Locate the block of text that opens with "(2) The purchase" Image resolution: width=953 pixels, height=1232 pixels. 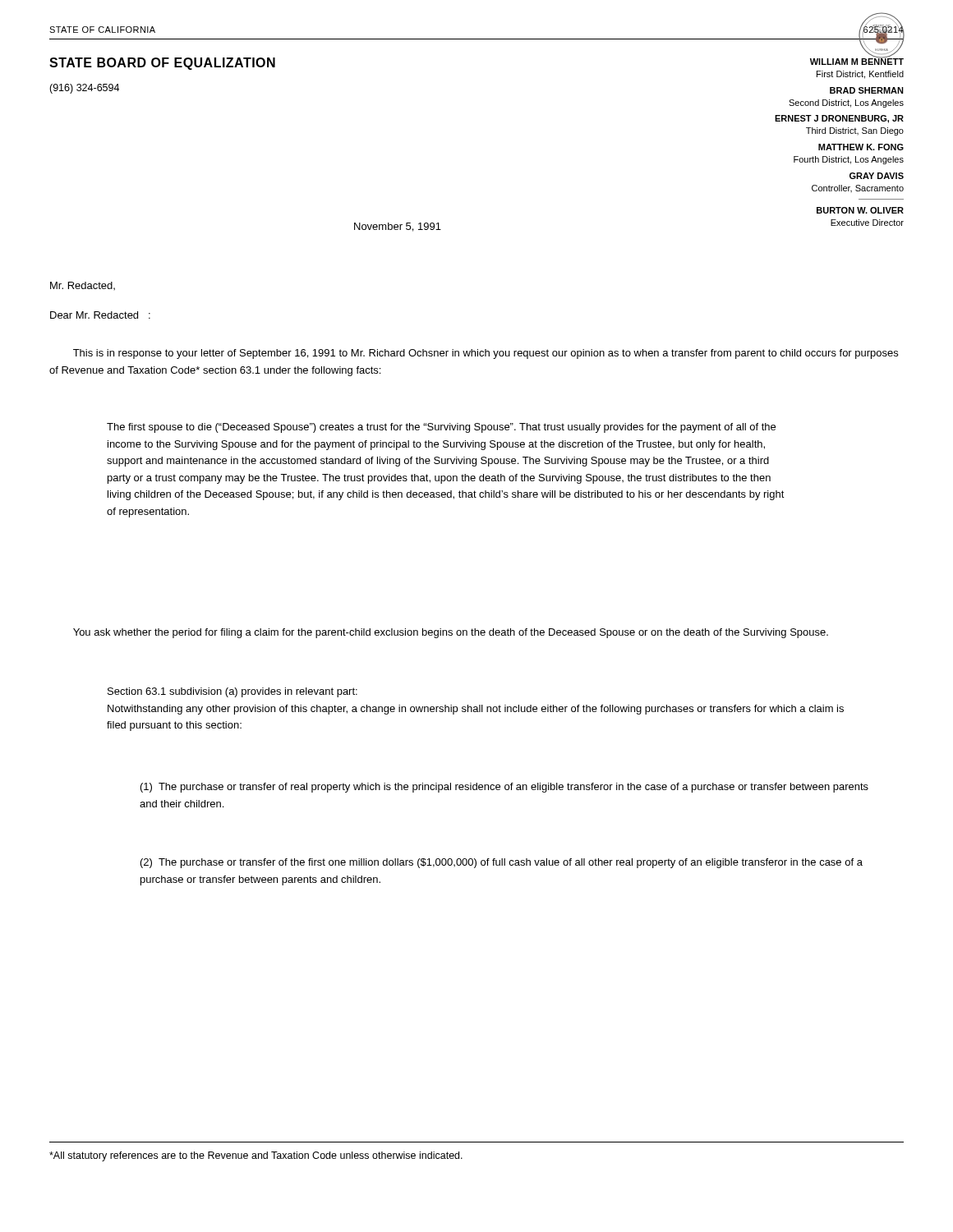coord(501,870)
